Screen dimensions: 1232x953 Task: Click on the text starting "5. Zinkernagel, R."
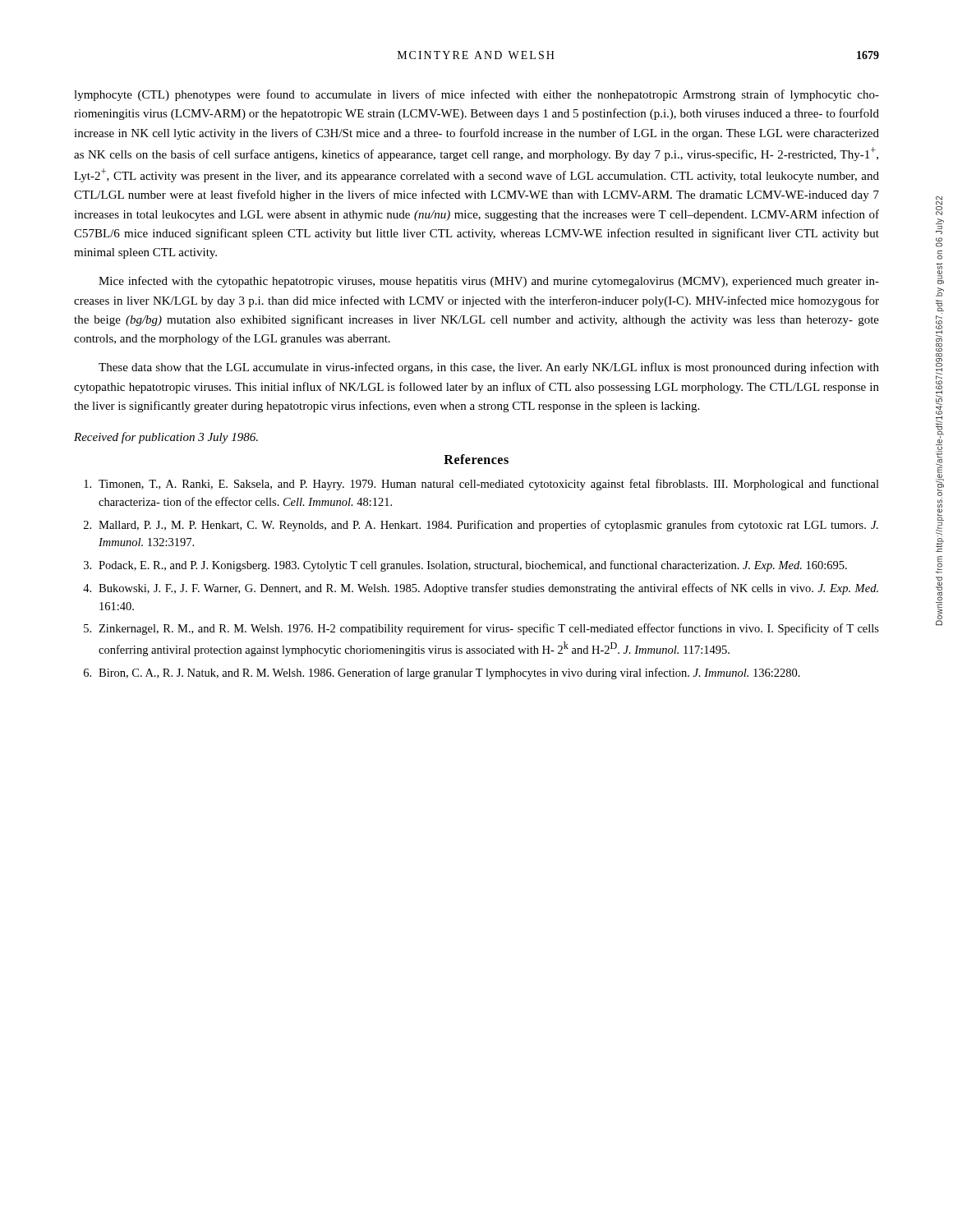(476, 640)
